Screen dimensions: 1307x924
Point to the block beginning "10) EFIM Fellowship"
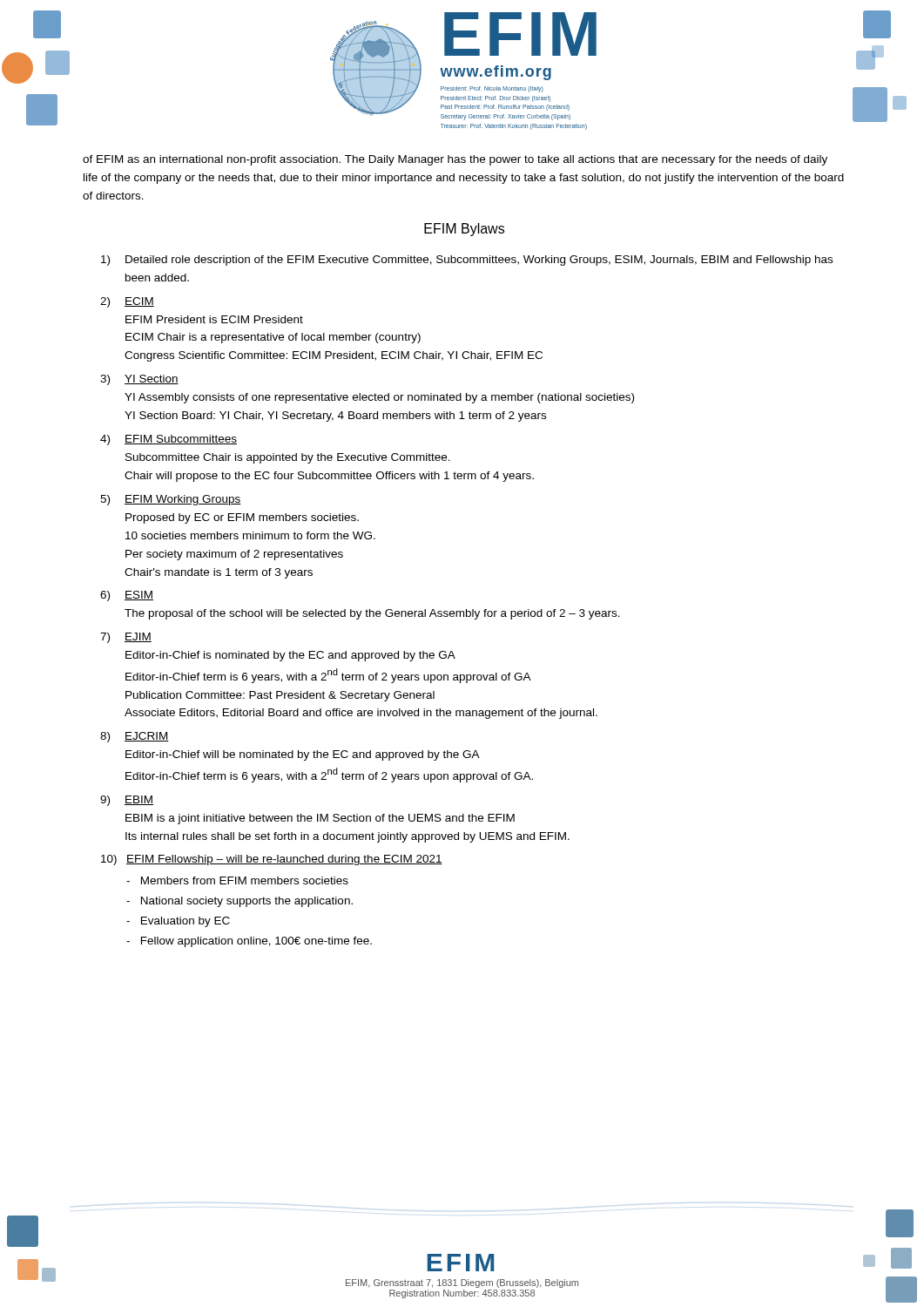coord(271,860)
